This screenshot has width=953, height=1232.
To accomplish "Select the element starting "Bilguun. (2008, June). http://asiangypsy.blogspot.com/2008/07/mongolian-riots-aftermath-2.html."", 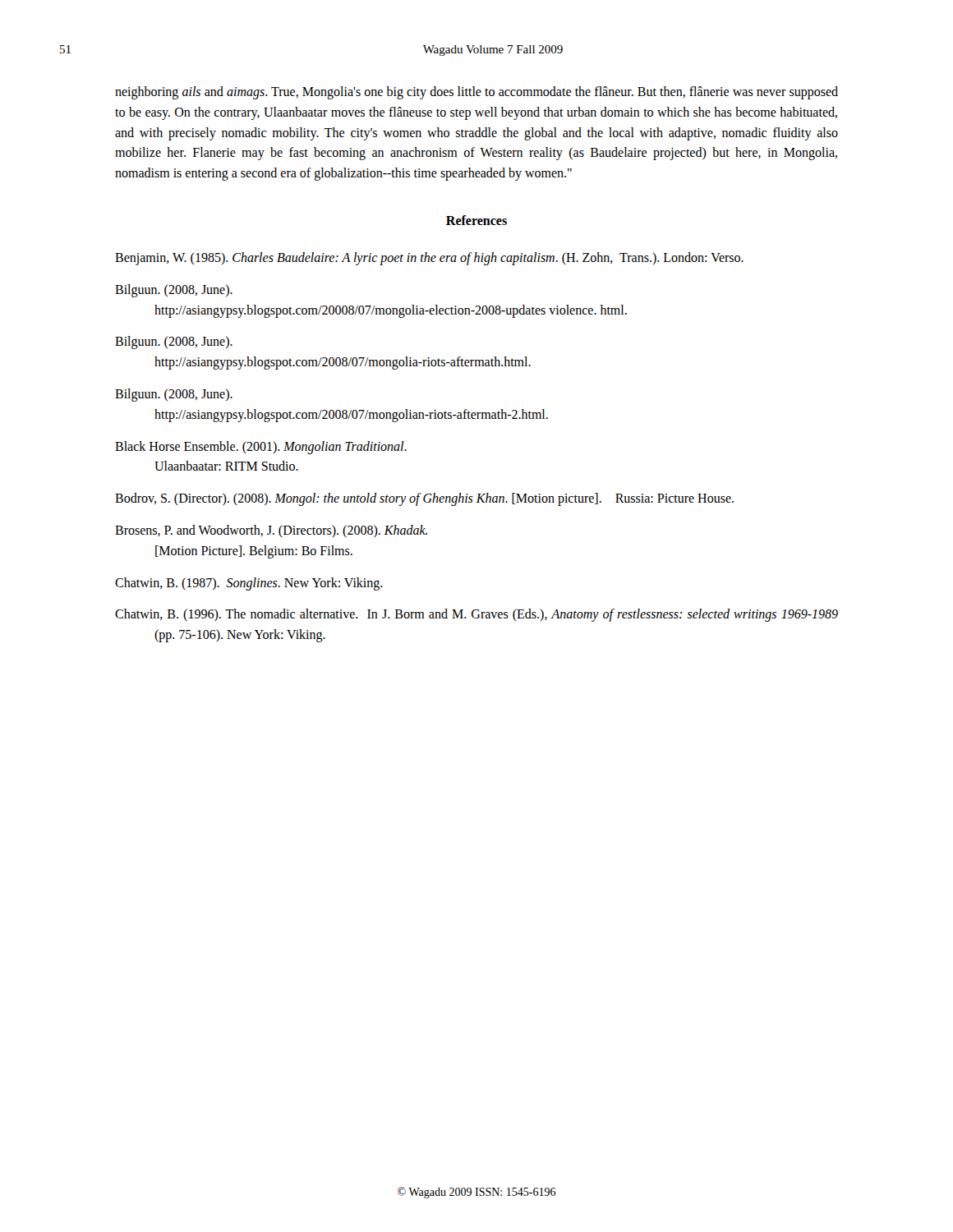I will click(476, 406).
